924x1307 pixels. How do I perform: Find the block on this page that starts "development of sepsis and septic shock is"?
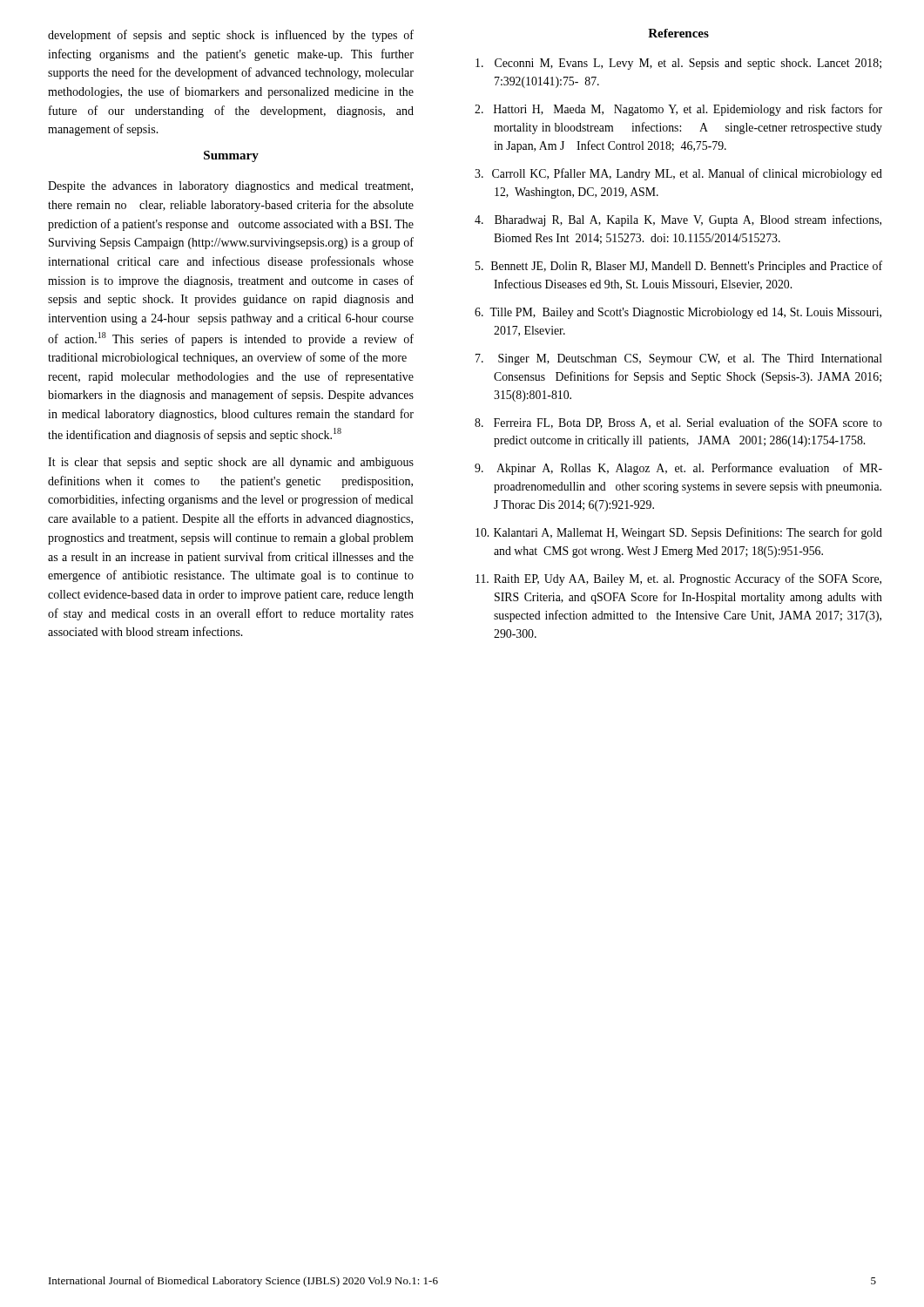[x=231, y=83]
